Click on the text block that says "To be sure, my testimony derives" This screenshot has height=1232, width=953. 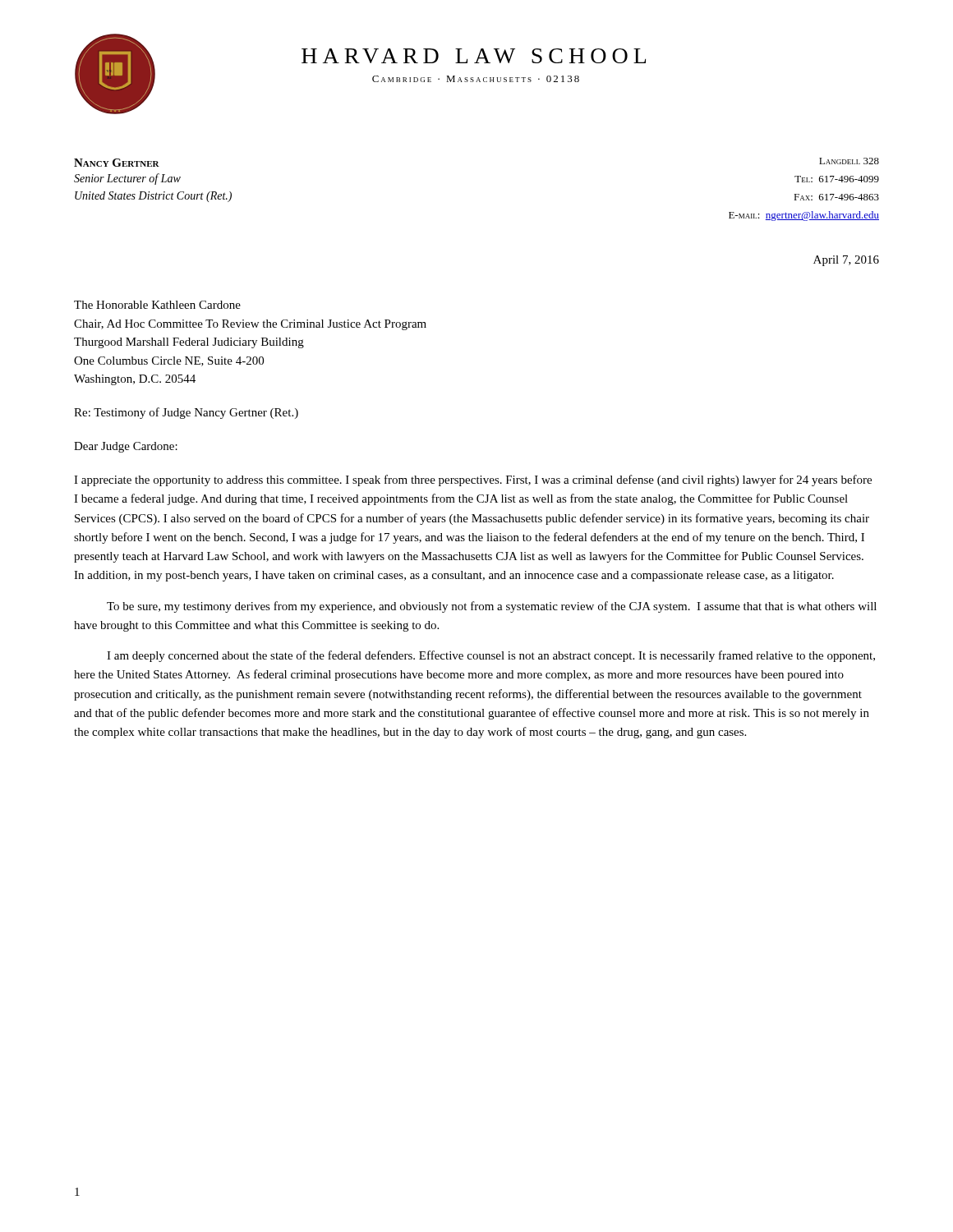click(475, 615)
